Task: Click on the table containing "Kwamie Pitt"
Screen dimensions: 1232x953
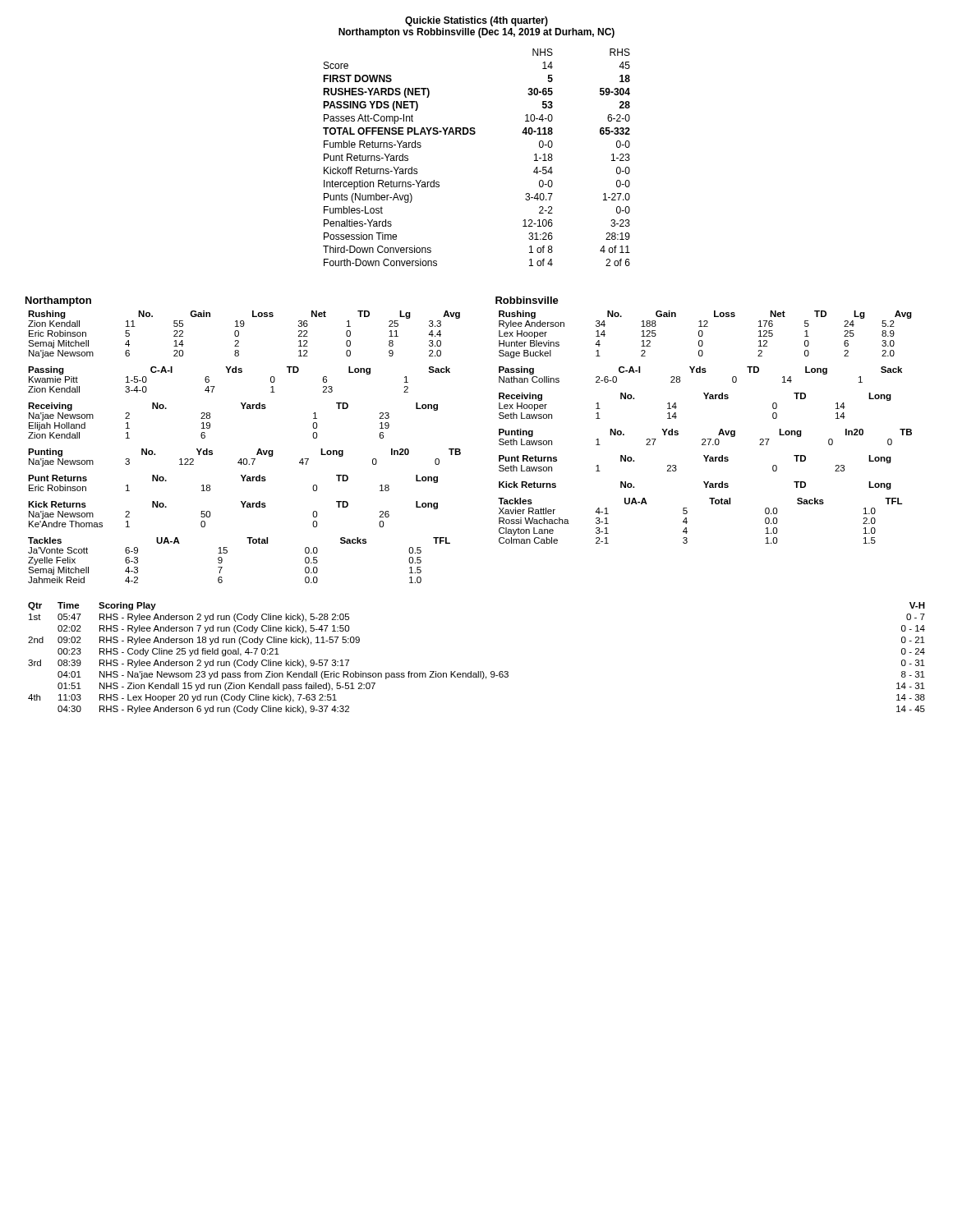Action: (x=252, y=379)
